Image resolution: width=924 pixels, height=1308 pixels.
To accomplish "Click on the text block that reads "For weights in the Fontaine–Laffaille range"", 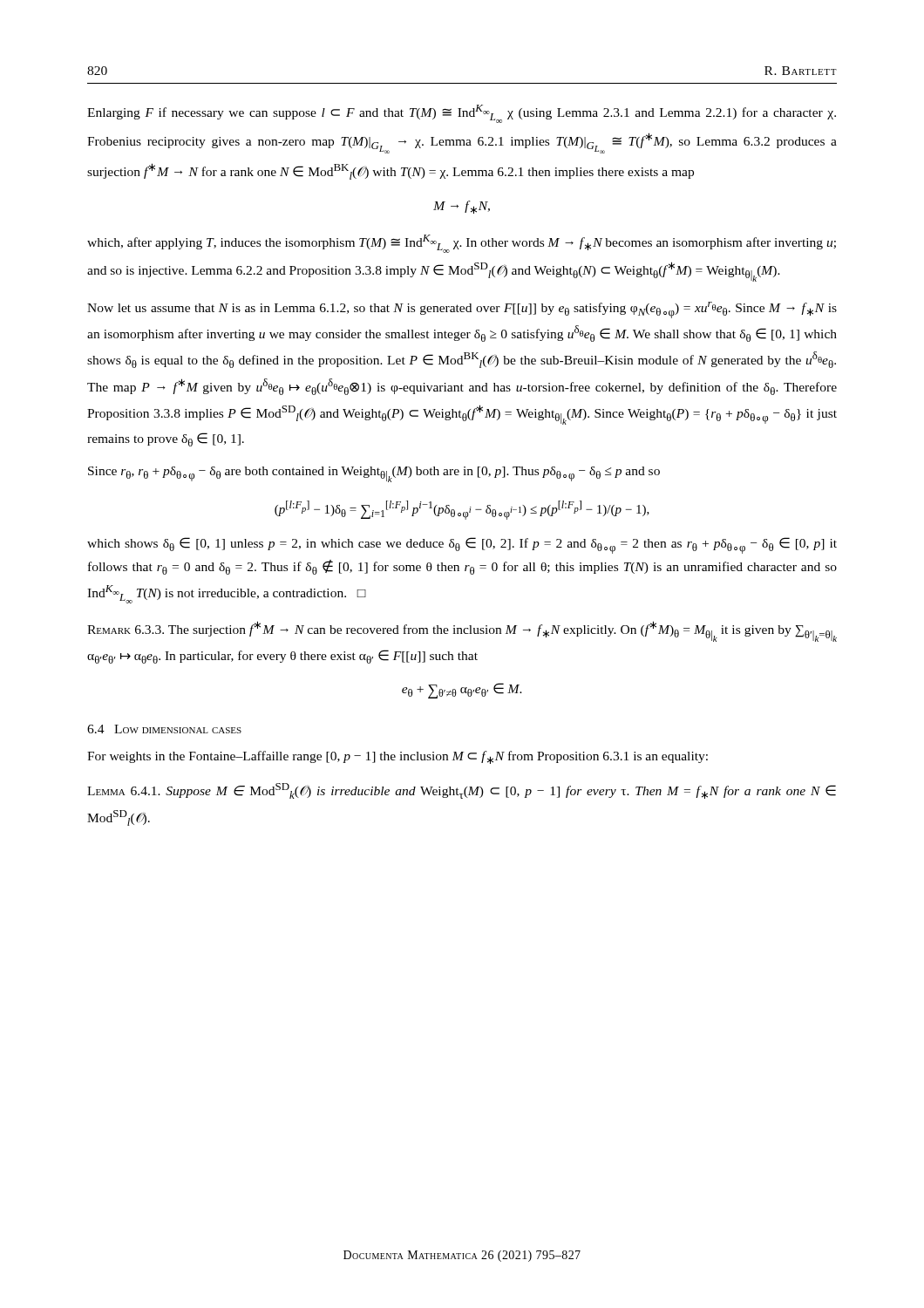I will 462,758.
